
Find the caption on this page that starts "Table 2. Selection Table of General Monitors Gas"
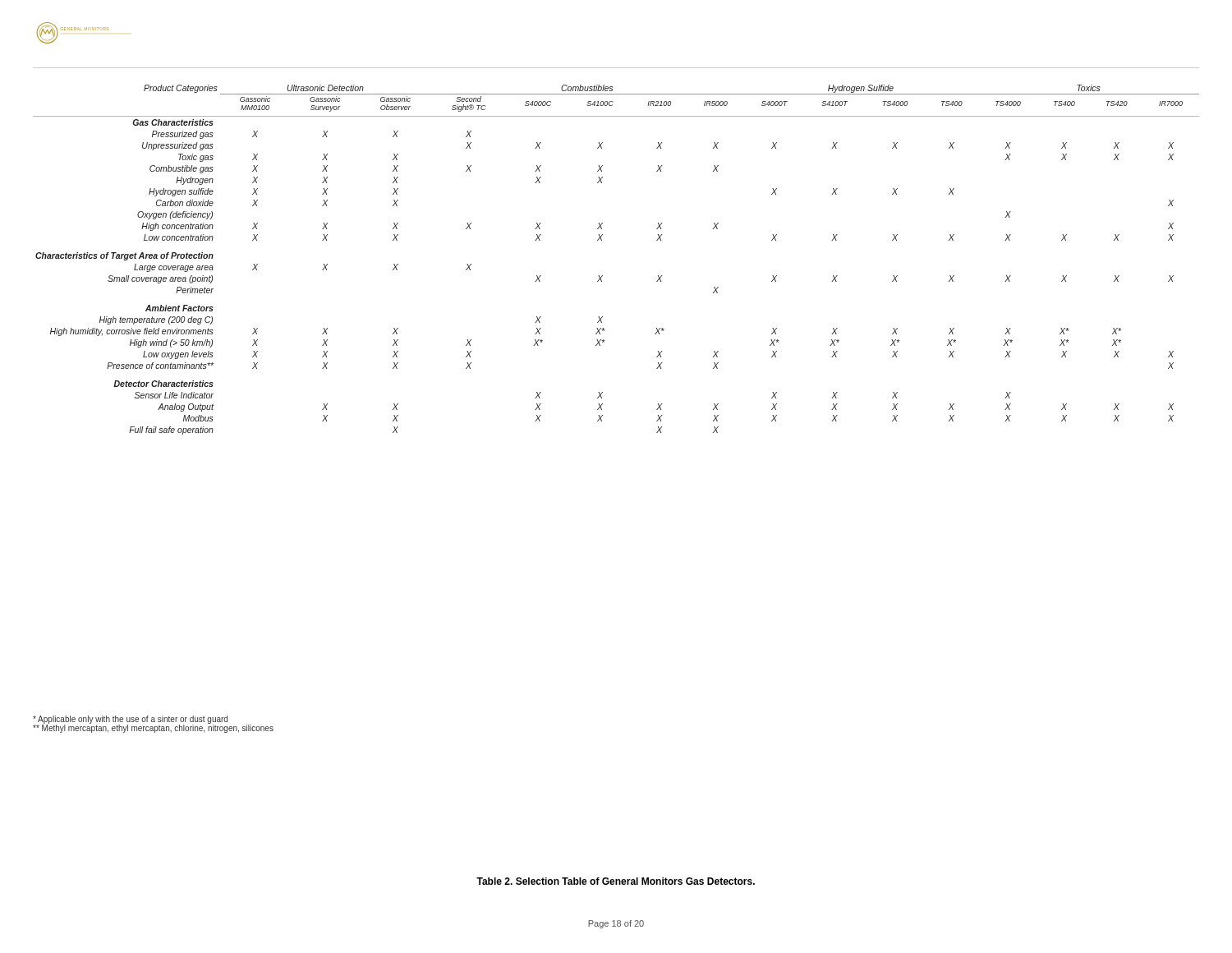pos(616,882)
